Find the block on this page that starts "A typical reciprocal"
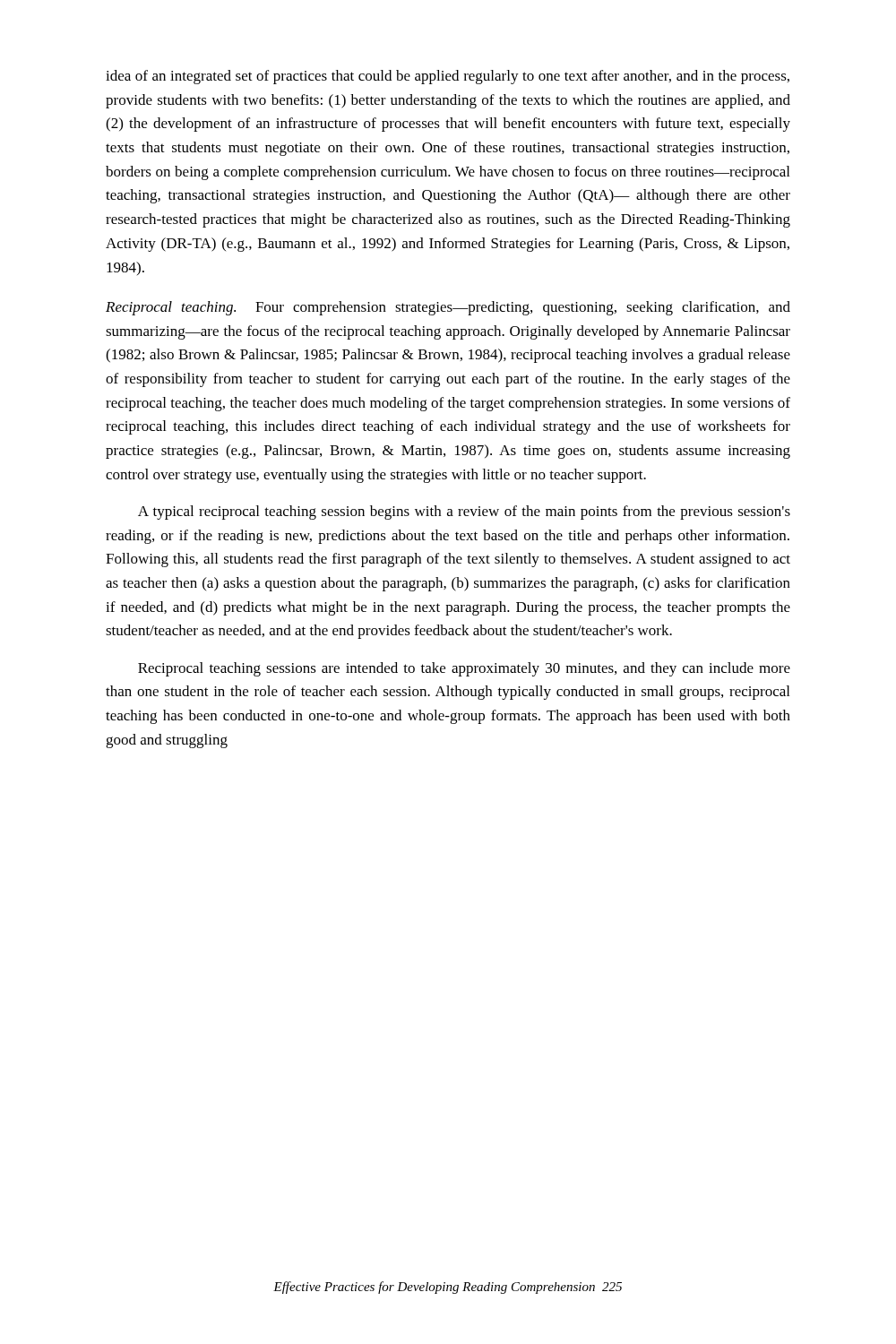 point(448,572)
